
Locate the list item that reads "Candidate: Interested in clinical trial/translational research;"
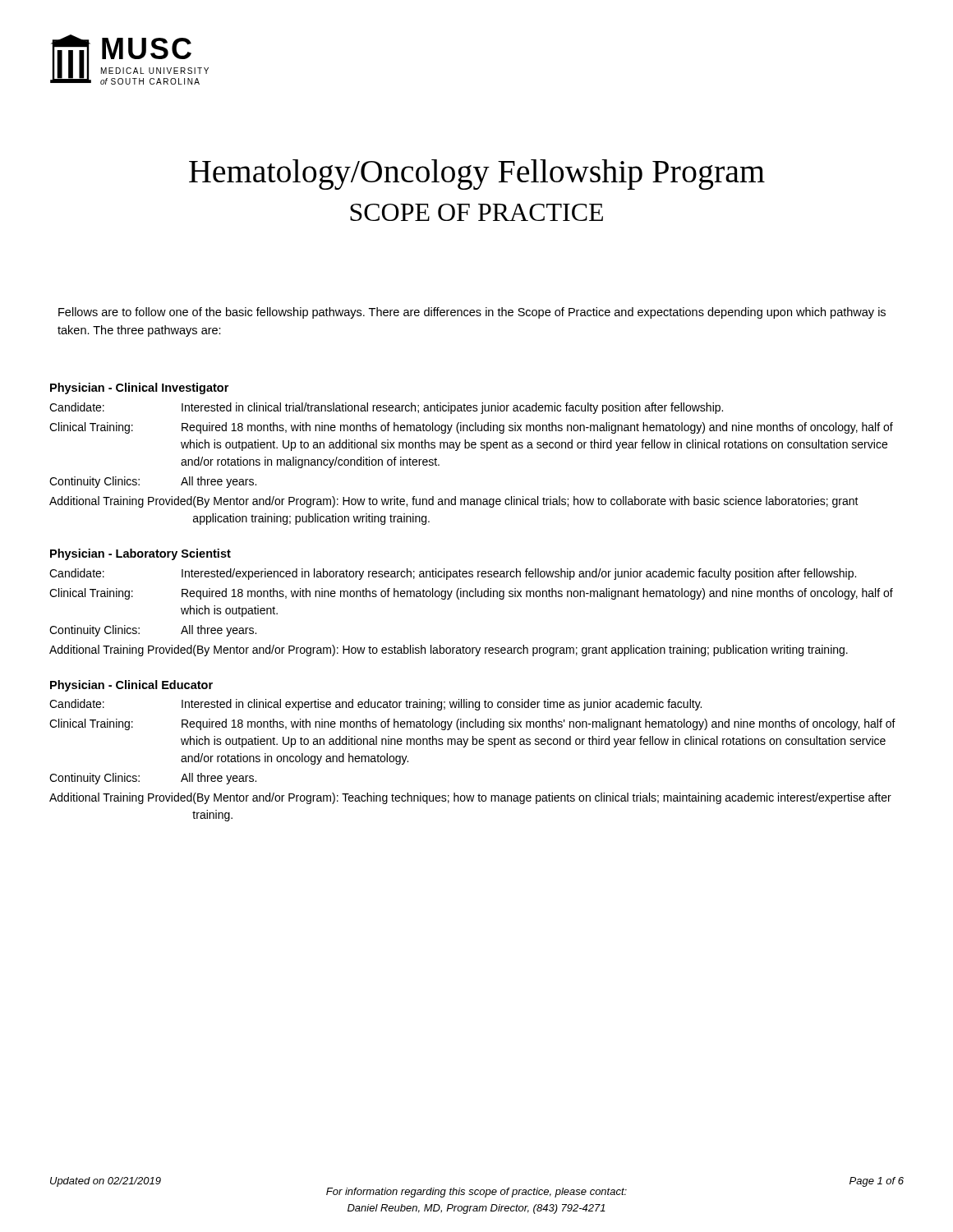coord(476,408)
